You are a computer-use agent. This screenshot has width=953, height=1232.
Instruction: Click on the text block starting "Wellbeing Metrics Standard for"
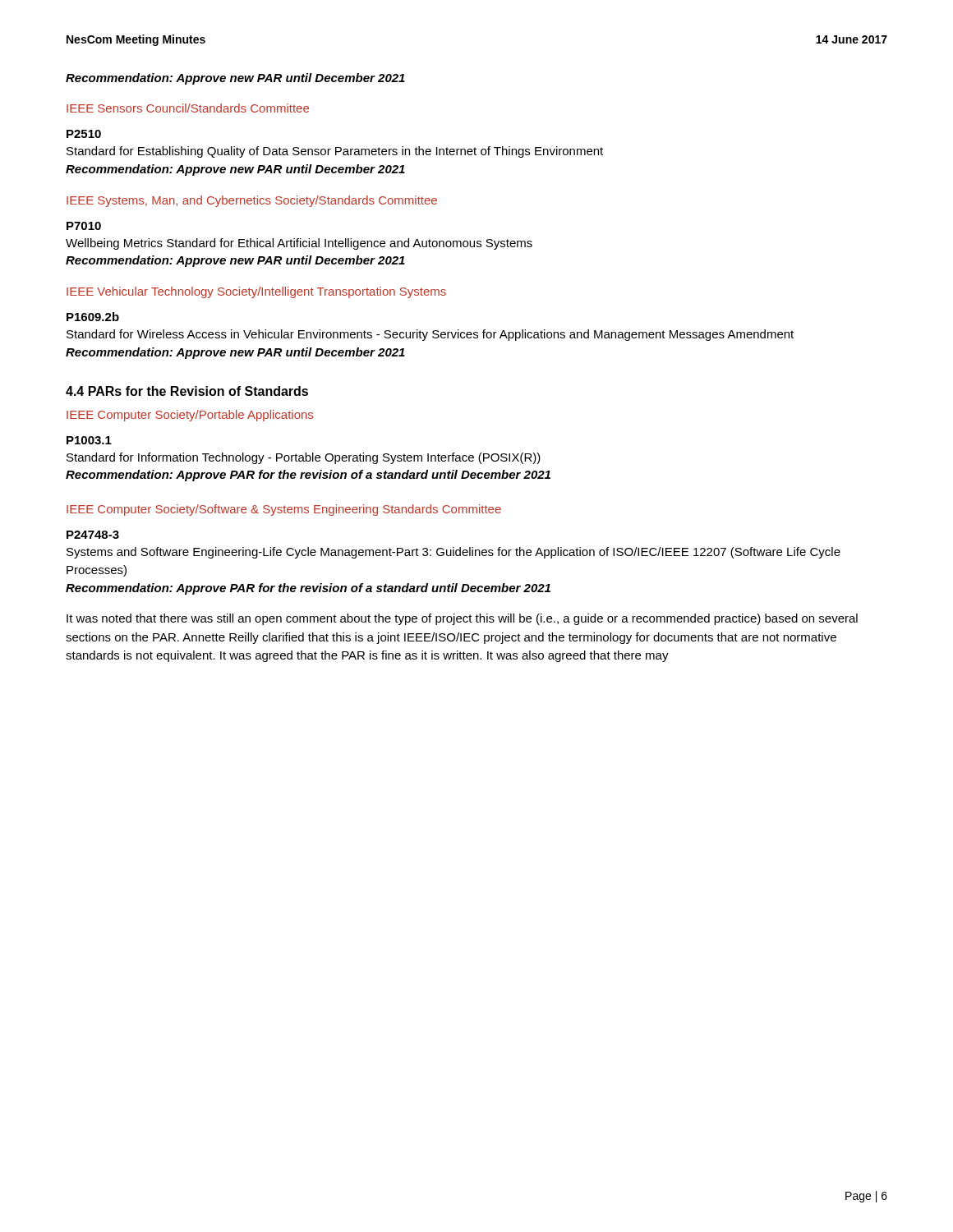point(299,251)
